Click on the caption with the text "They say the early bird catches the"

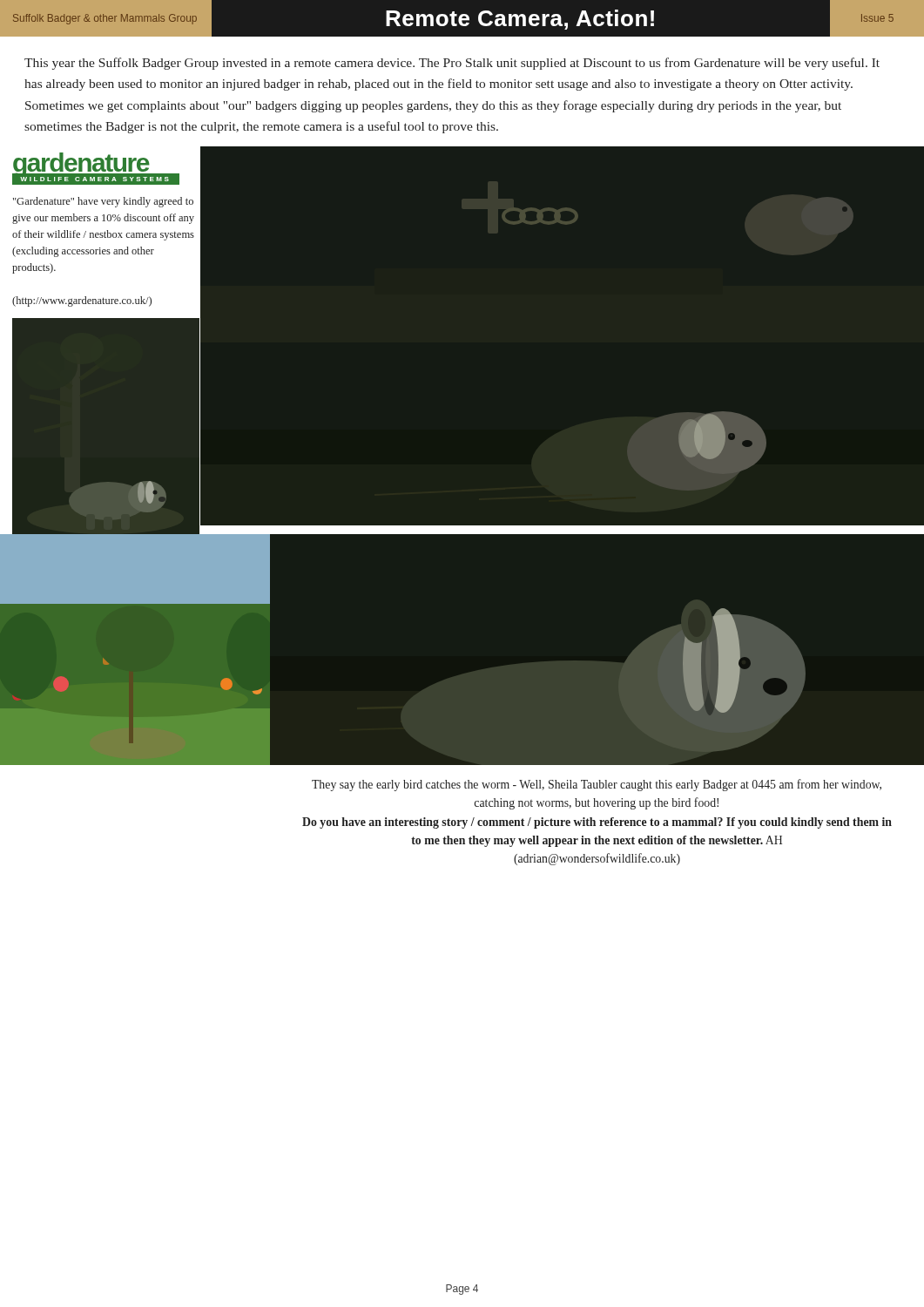pyautogui.click(x=597, y=822)
